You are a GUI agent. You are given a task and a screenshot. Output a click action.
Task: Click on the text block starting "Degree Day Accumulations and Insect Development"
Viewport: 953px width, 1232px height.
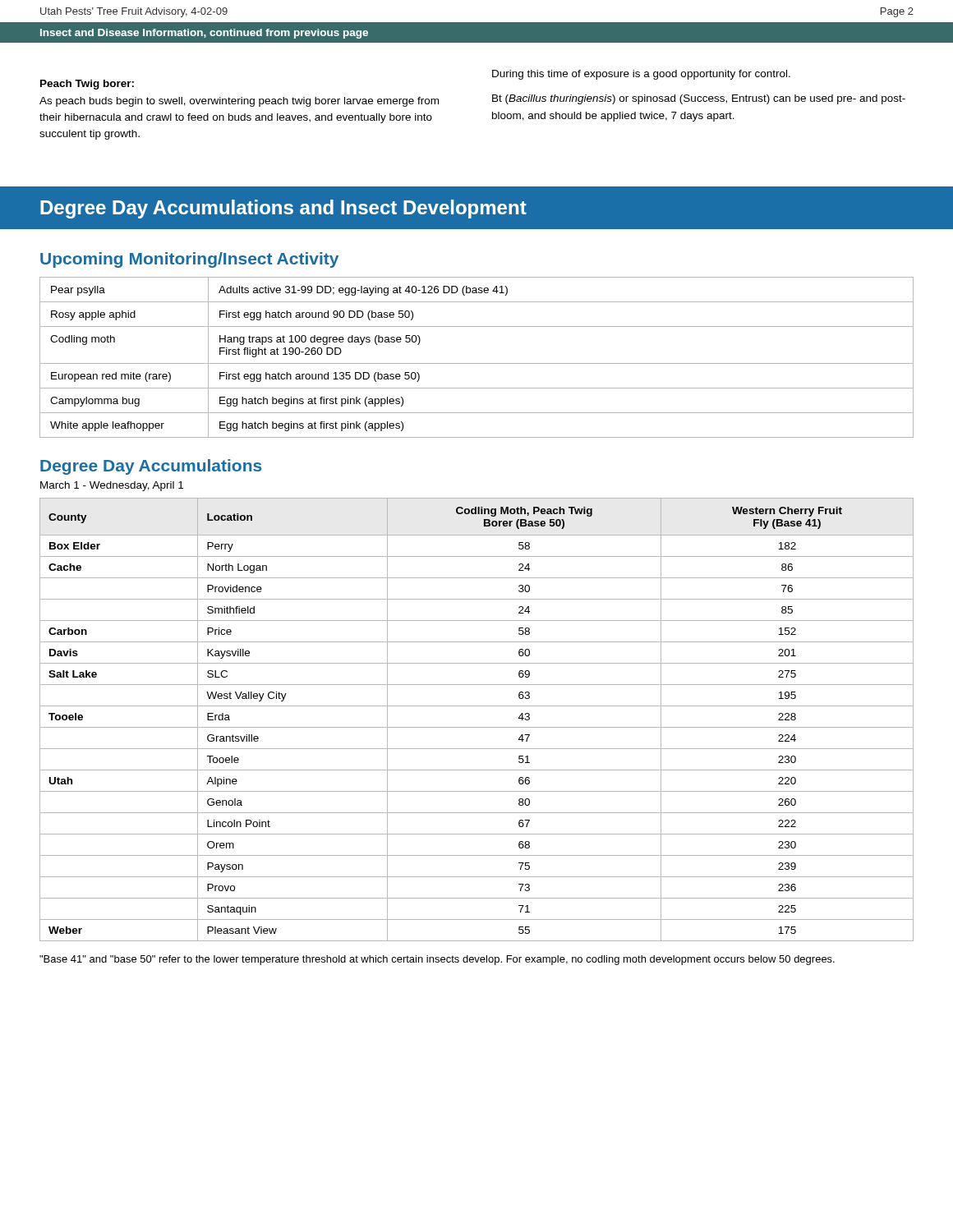tap(283, 208)
